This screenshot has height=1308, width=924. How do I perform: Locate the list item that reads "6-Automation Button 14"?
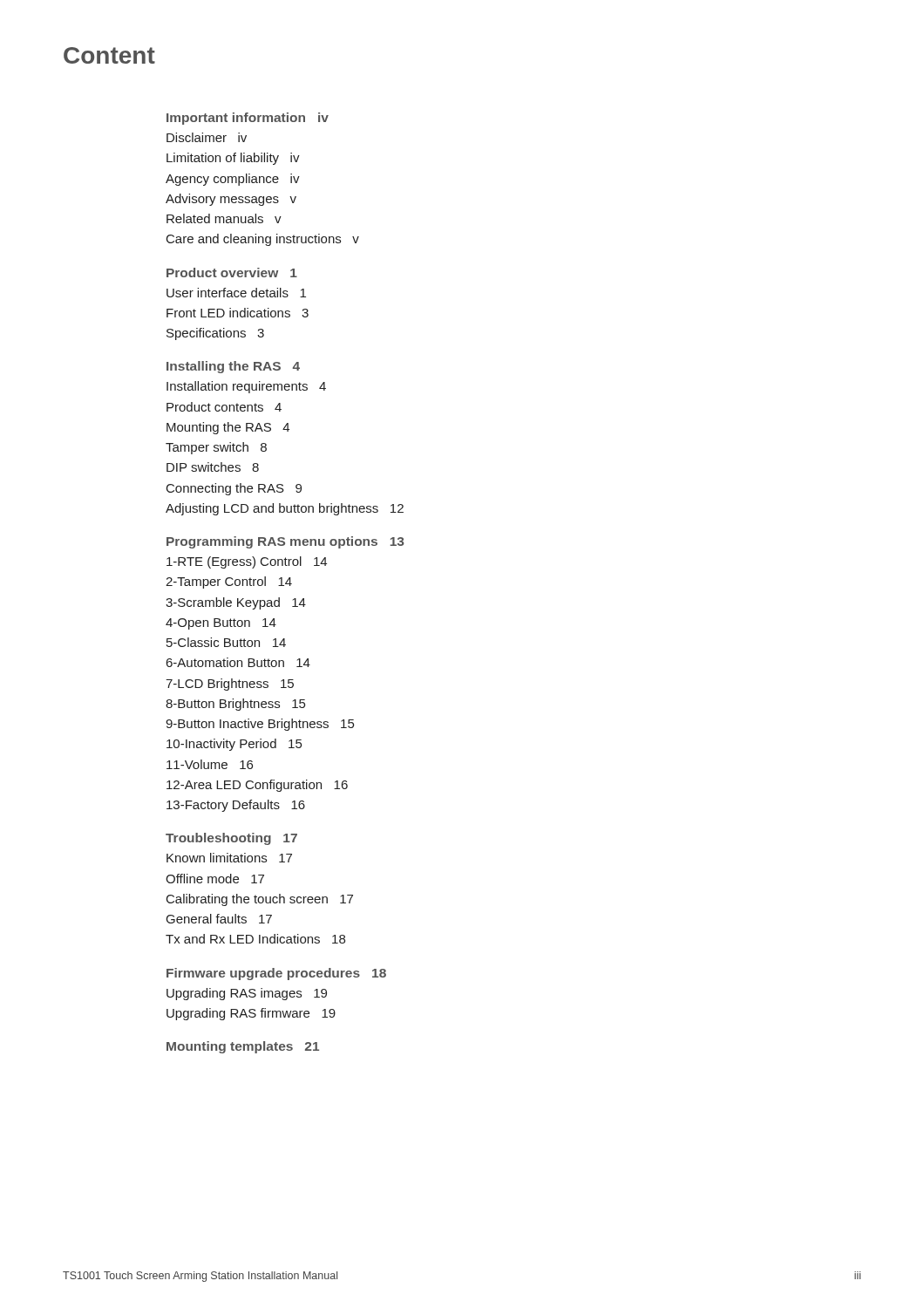pyautogui.click(x=238, y=662)
